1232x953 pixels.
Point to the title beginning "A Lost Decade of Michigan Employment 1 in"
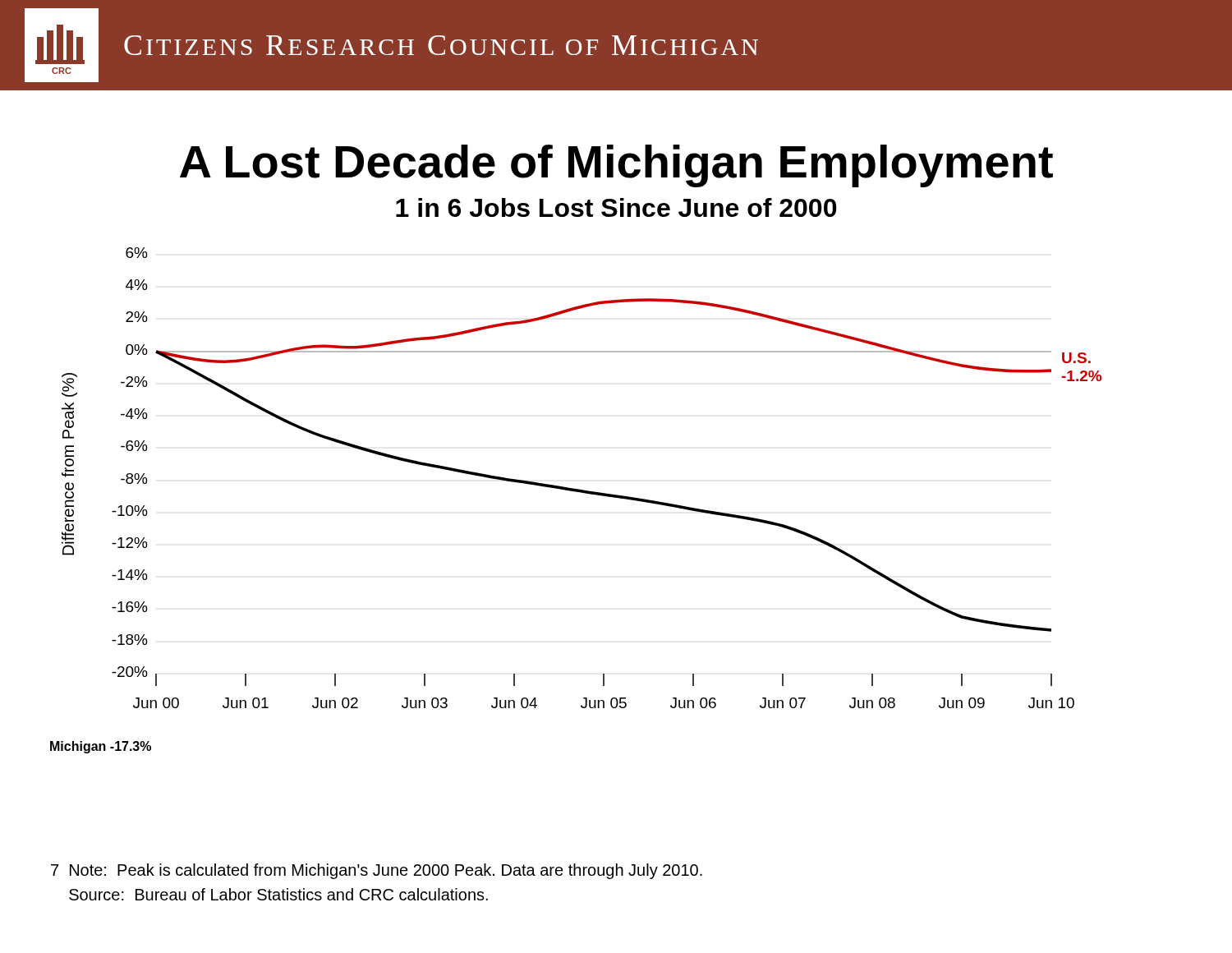(616, 180)
